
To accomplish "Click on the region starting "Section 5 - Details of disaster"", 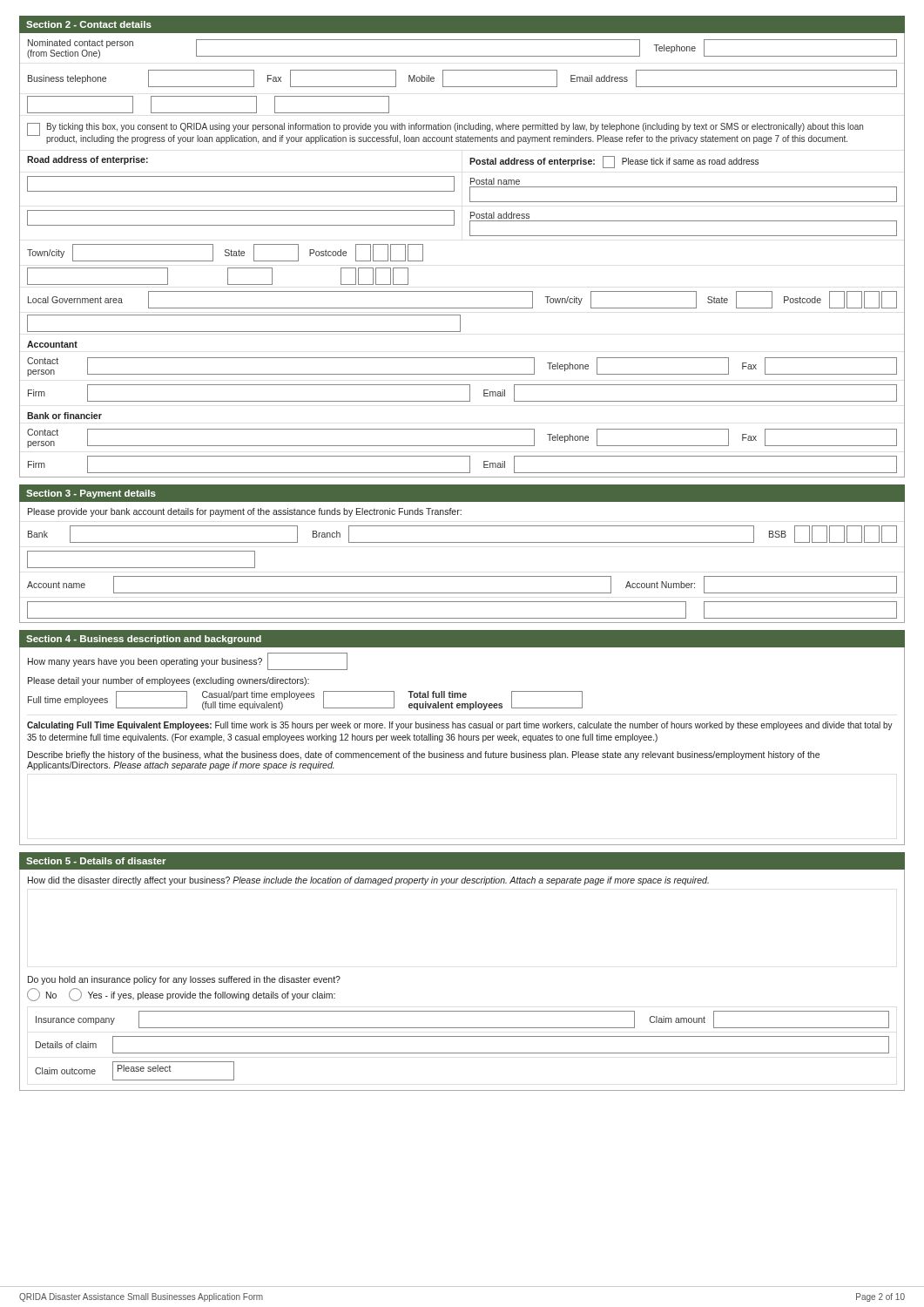I will click(96, 861).
